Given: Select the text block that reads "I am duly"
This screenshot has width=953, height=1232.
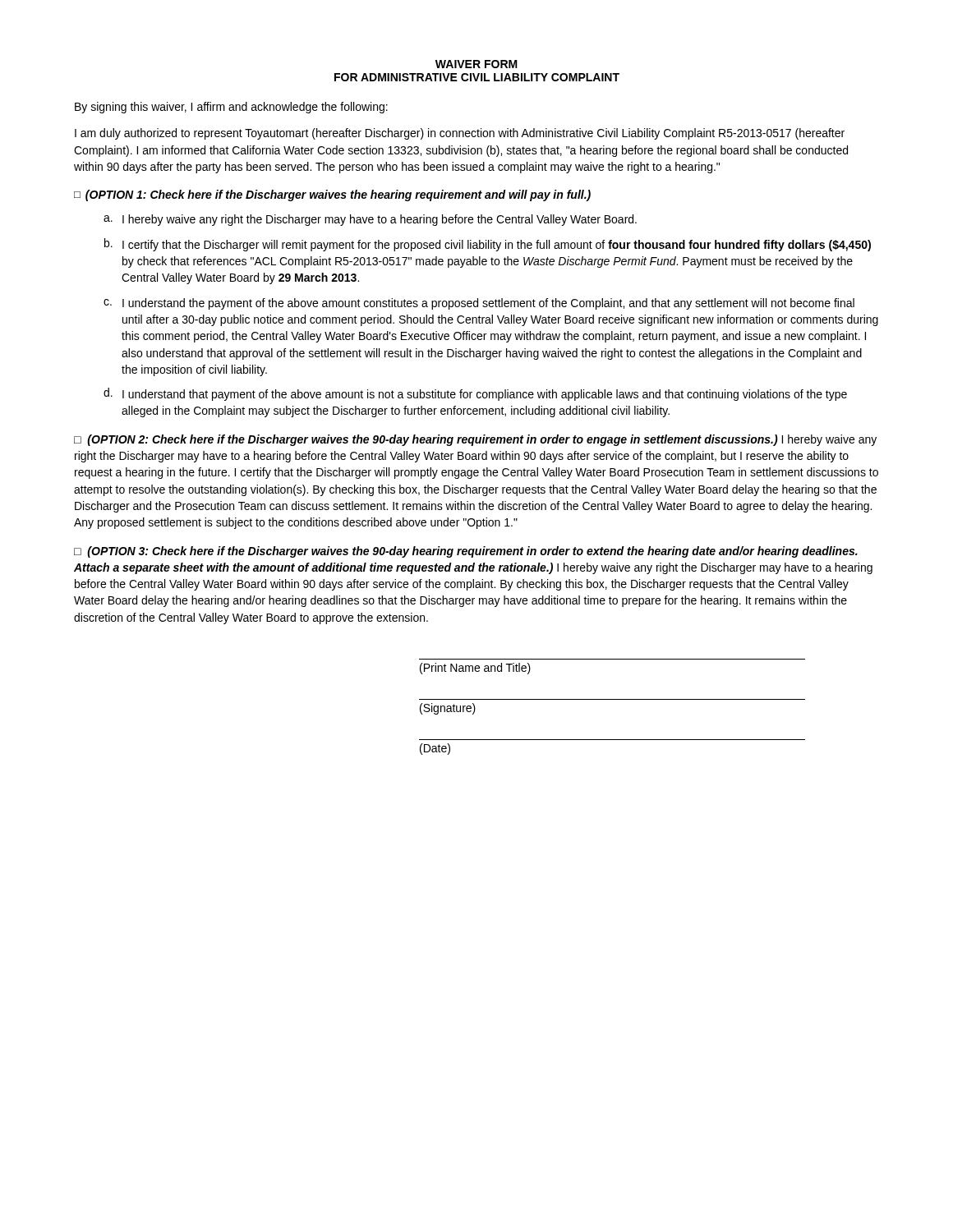Looking at the screenshot, I should click(461, 150).
